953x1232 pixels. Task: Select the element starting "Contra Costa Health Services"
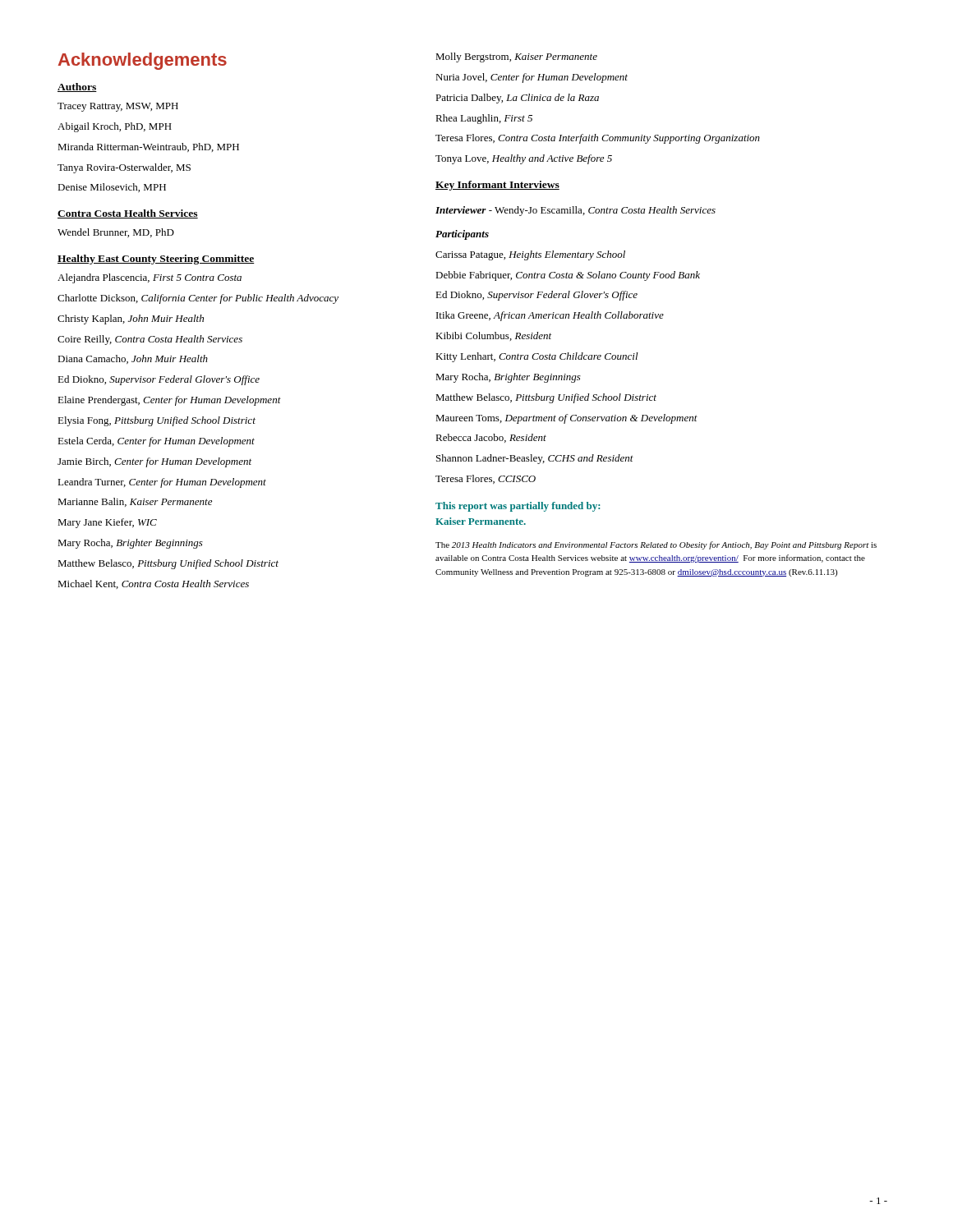click(x=128, y=213)
